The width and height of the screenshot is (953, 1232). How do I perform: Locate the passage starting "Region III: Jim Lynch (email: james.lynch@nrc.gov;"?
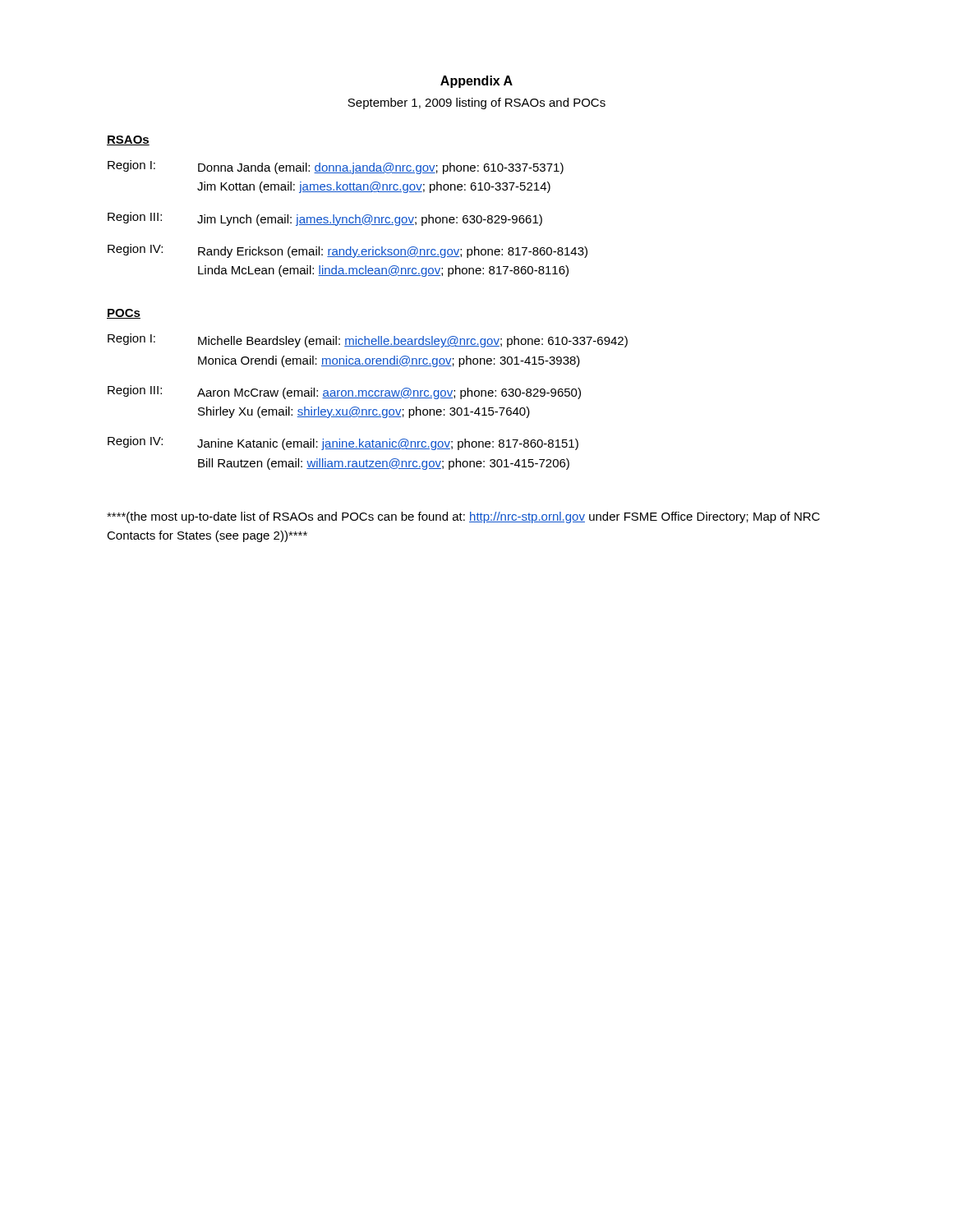(325, 219)
